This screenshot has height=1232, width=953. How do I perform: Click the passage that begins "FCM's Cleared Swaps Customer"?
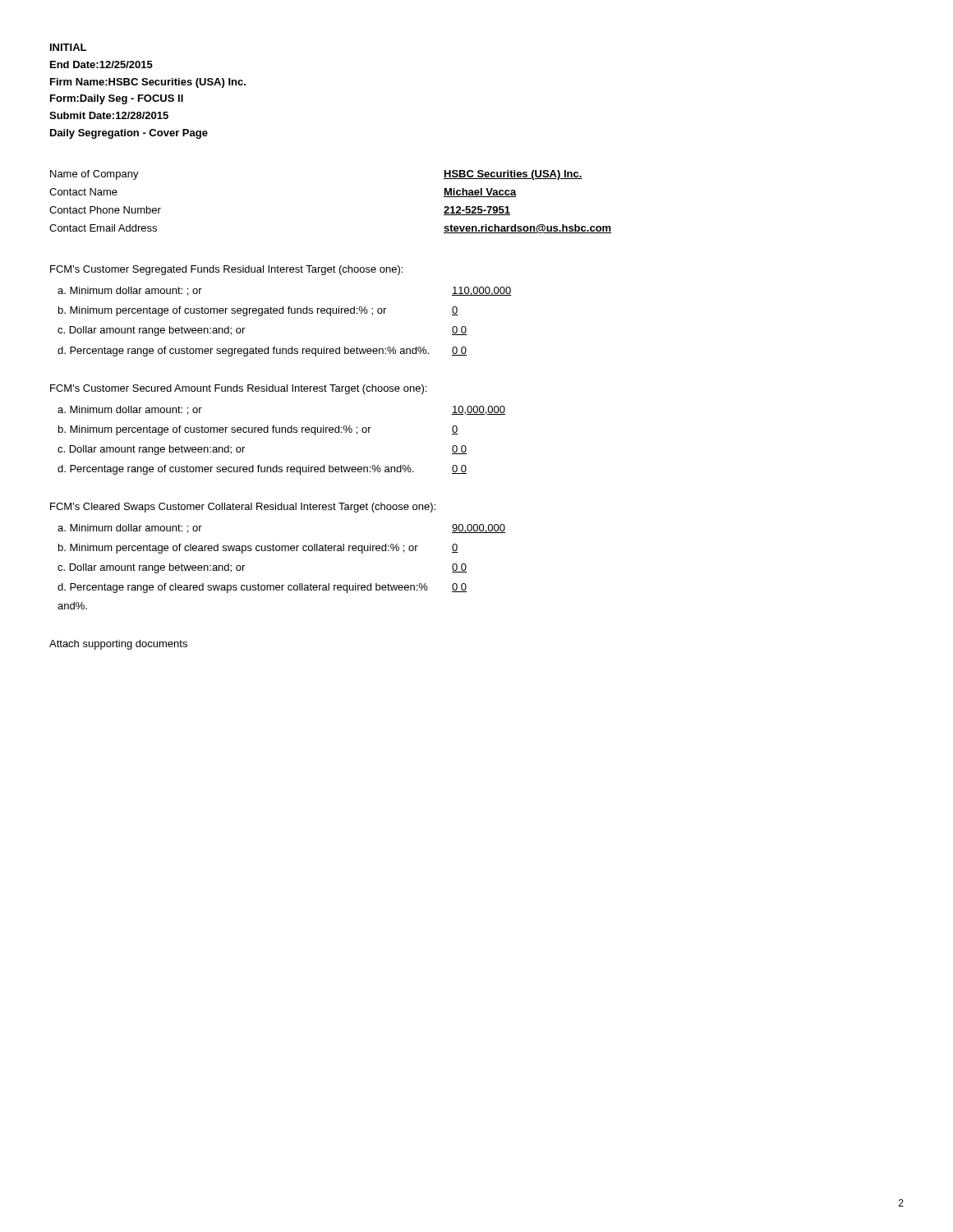[x=243, y=508]
